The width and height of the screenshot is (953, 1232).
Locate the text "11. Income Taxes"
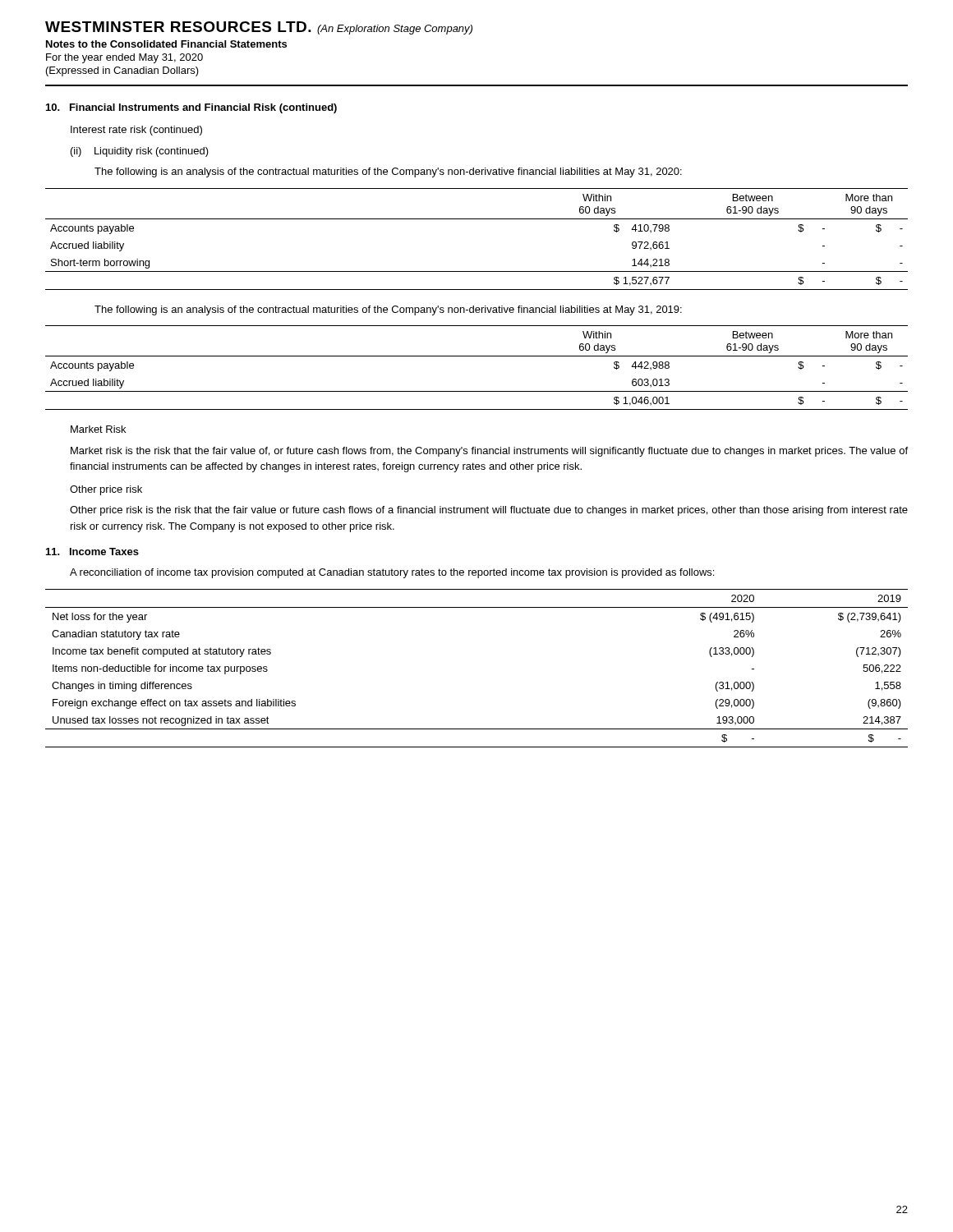tap(92, 552)
